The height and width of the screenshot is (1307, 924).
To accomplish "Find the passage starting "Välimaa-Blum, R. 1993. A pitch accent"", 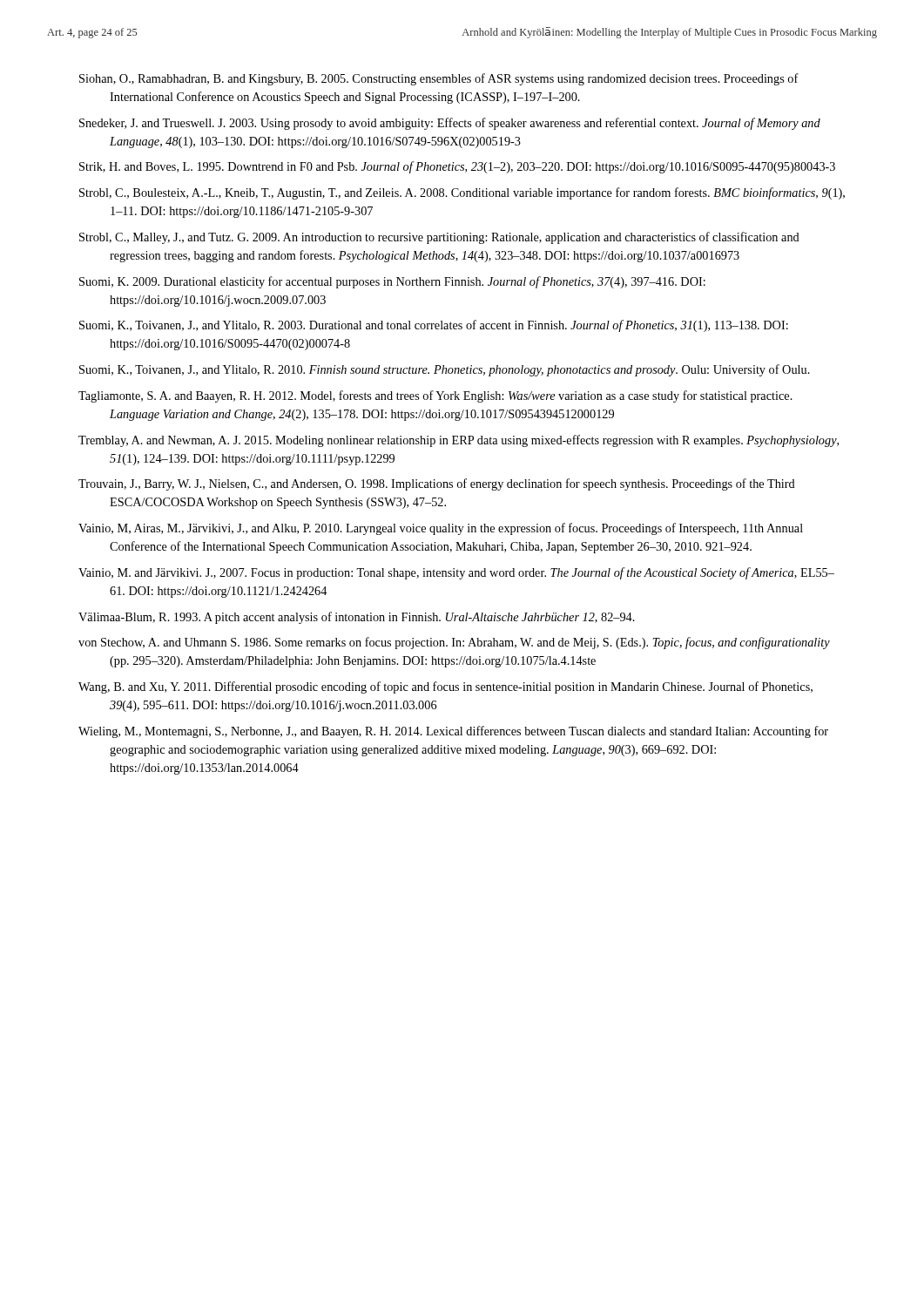I will click(357, 617).
